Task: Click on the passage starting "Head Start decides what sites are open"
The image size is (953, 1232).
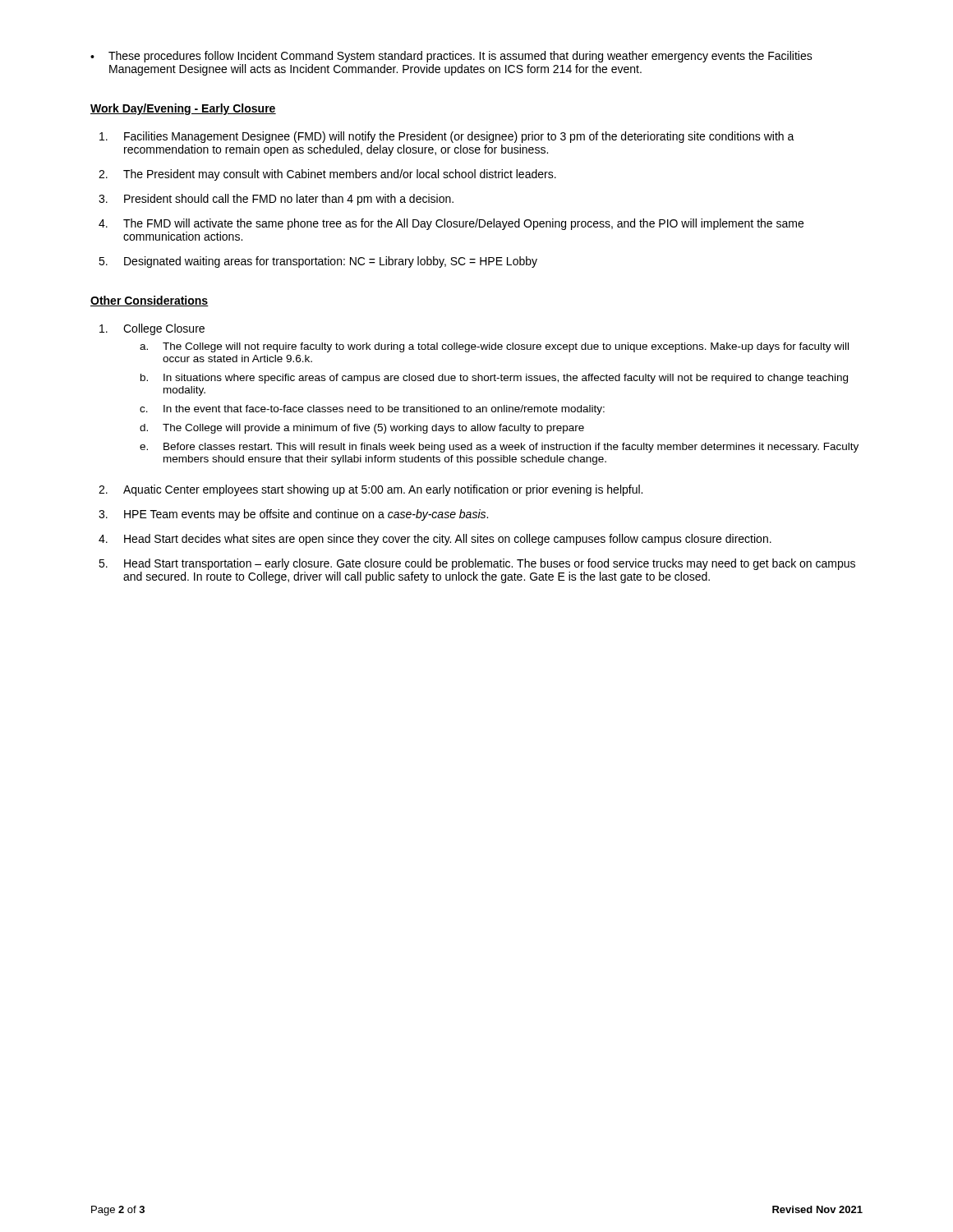Action: (493, 539)
